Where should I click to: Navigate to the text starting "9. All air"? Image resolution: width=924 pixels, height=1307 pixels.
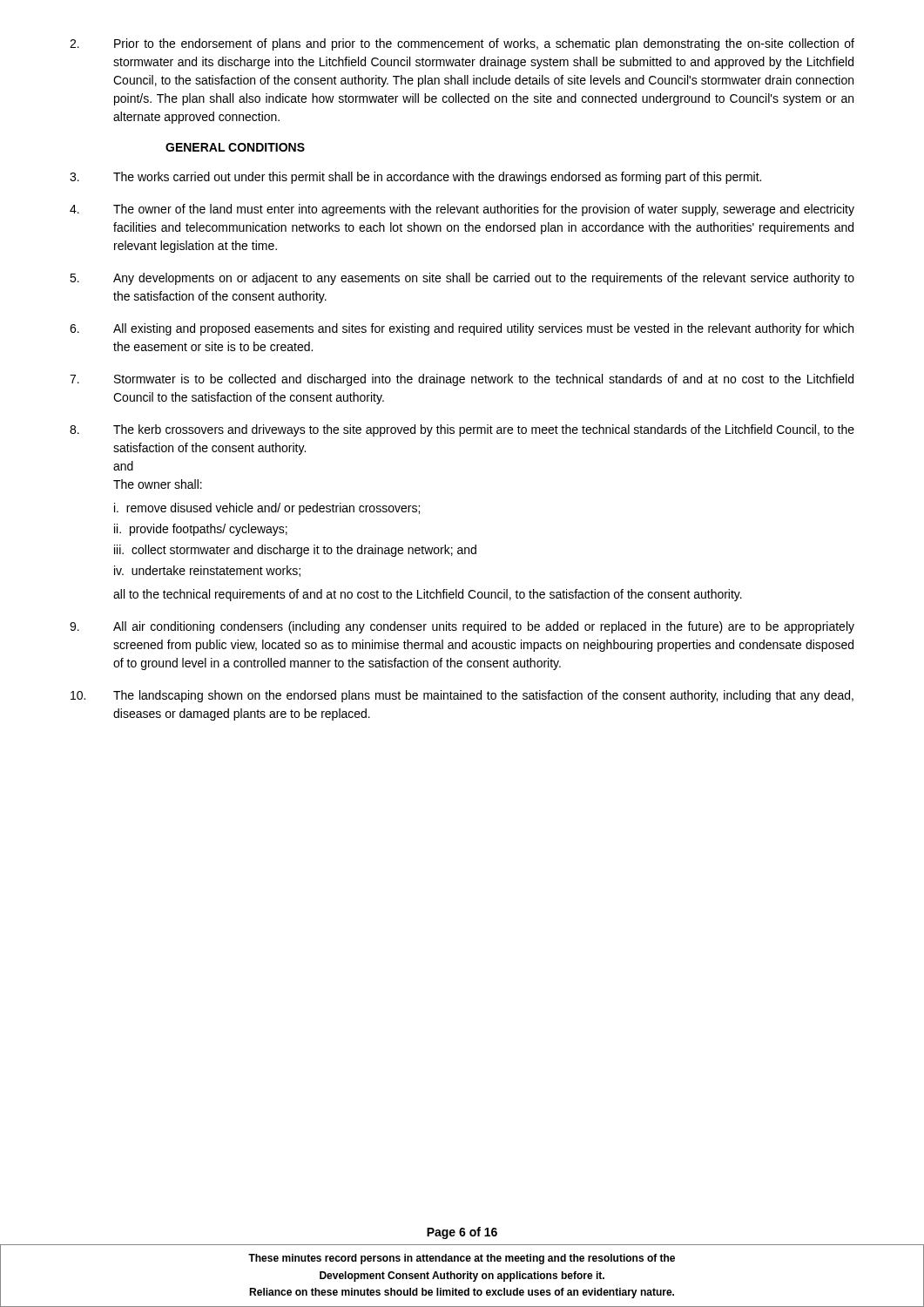pyautogui.click(x=462, y=645)
